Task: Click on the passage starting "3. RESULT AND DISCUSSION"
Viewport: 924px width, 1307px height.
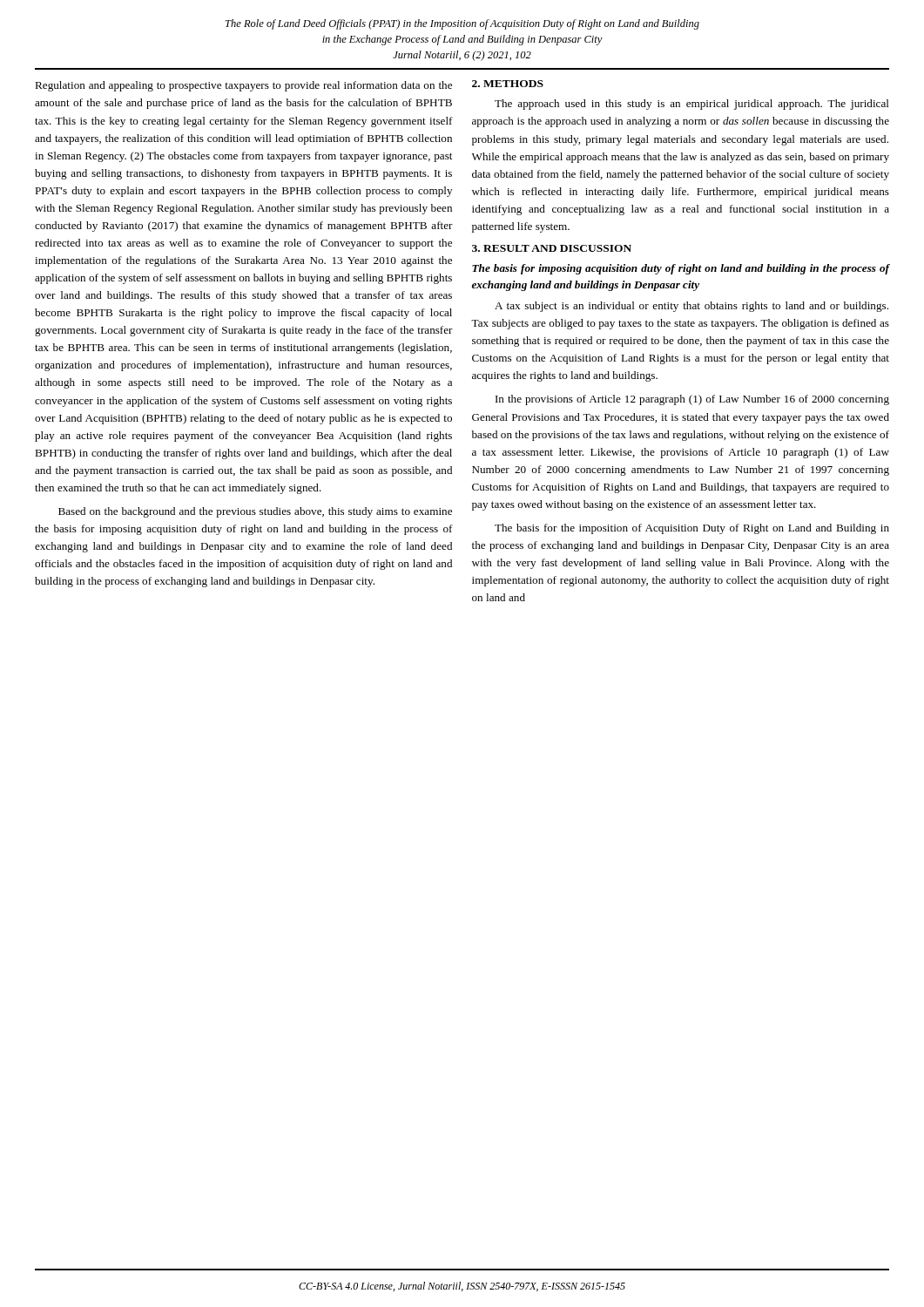Action: pos(552,248)
